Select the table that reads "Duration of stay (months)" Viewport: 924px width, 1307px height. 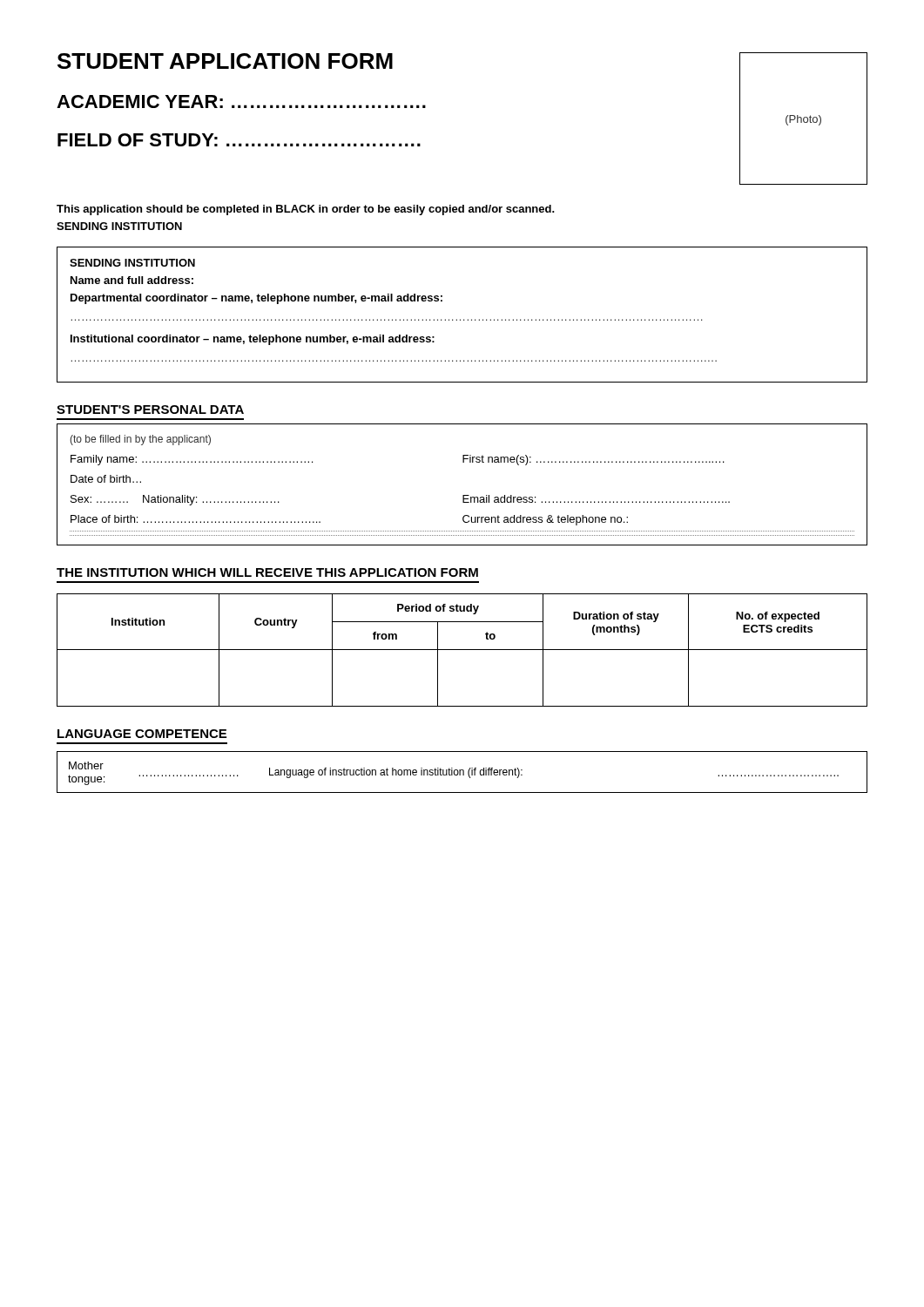coord(462,650)
